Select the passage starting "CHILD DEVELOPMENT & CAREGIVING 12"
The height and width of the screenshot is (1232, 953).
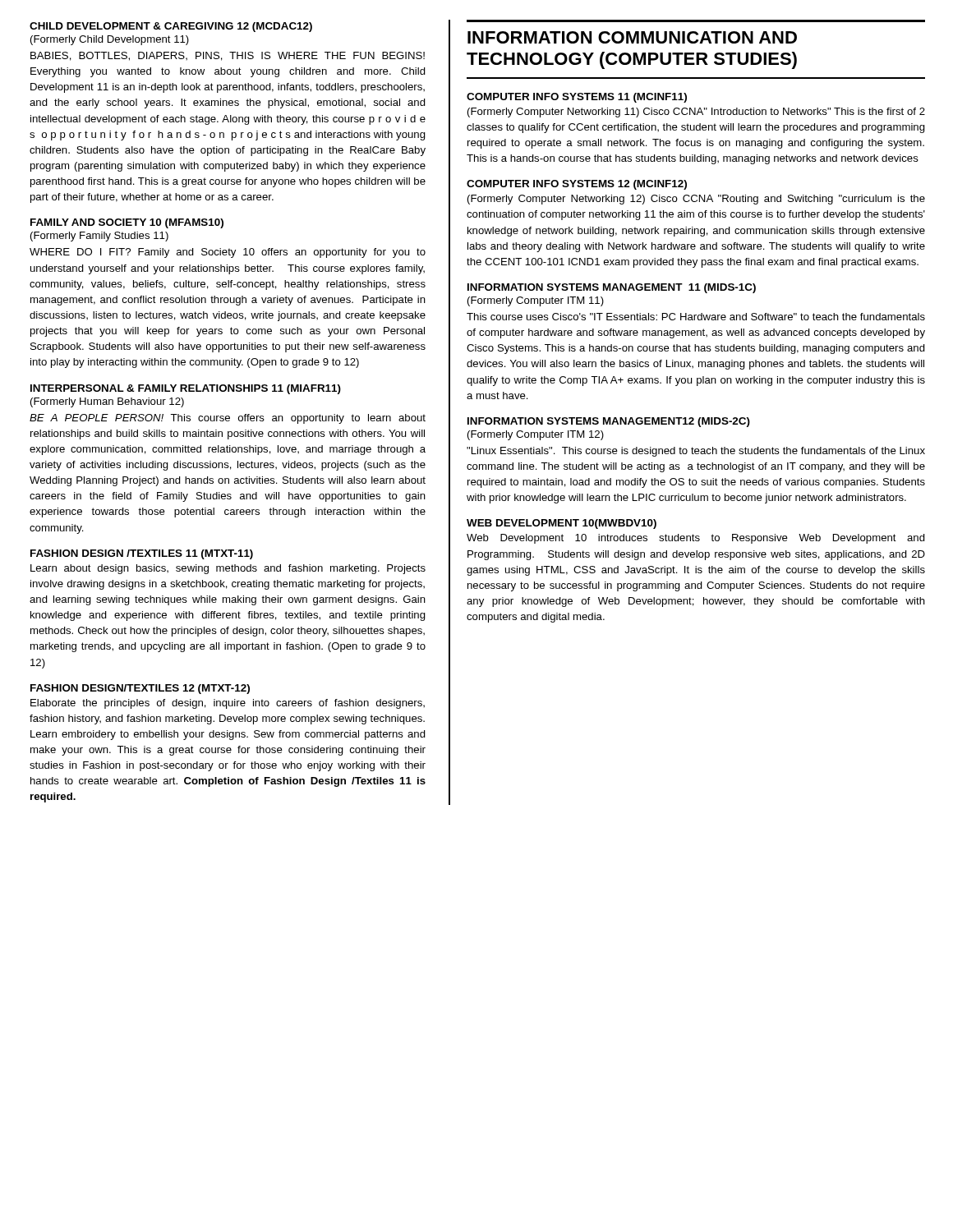pos(171,26)
